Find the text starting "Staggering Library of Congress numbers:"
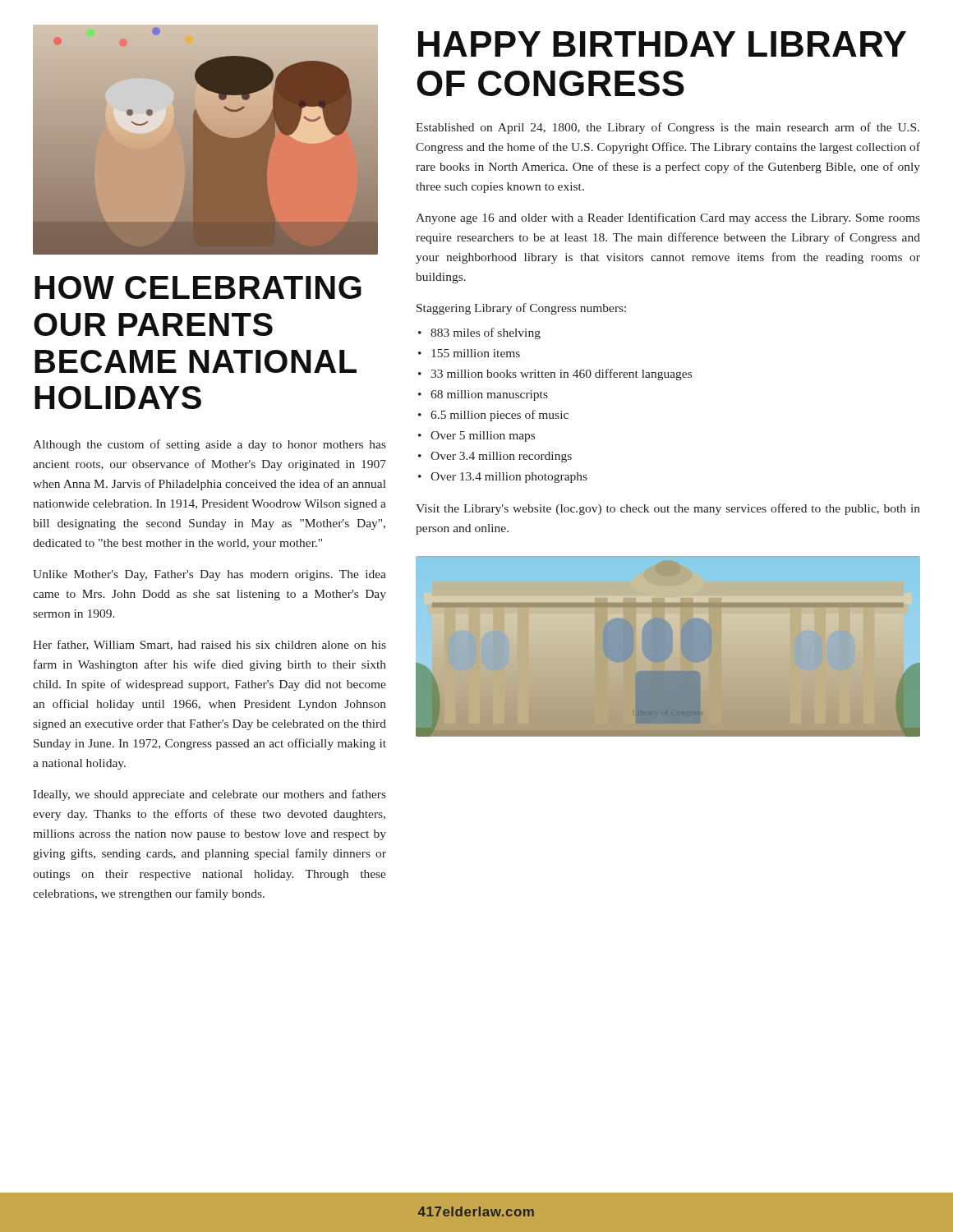 [x=521, y=308]
